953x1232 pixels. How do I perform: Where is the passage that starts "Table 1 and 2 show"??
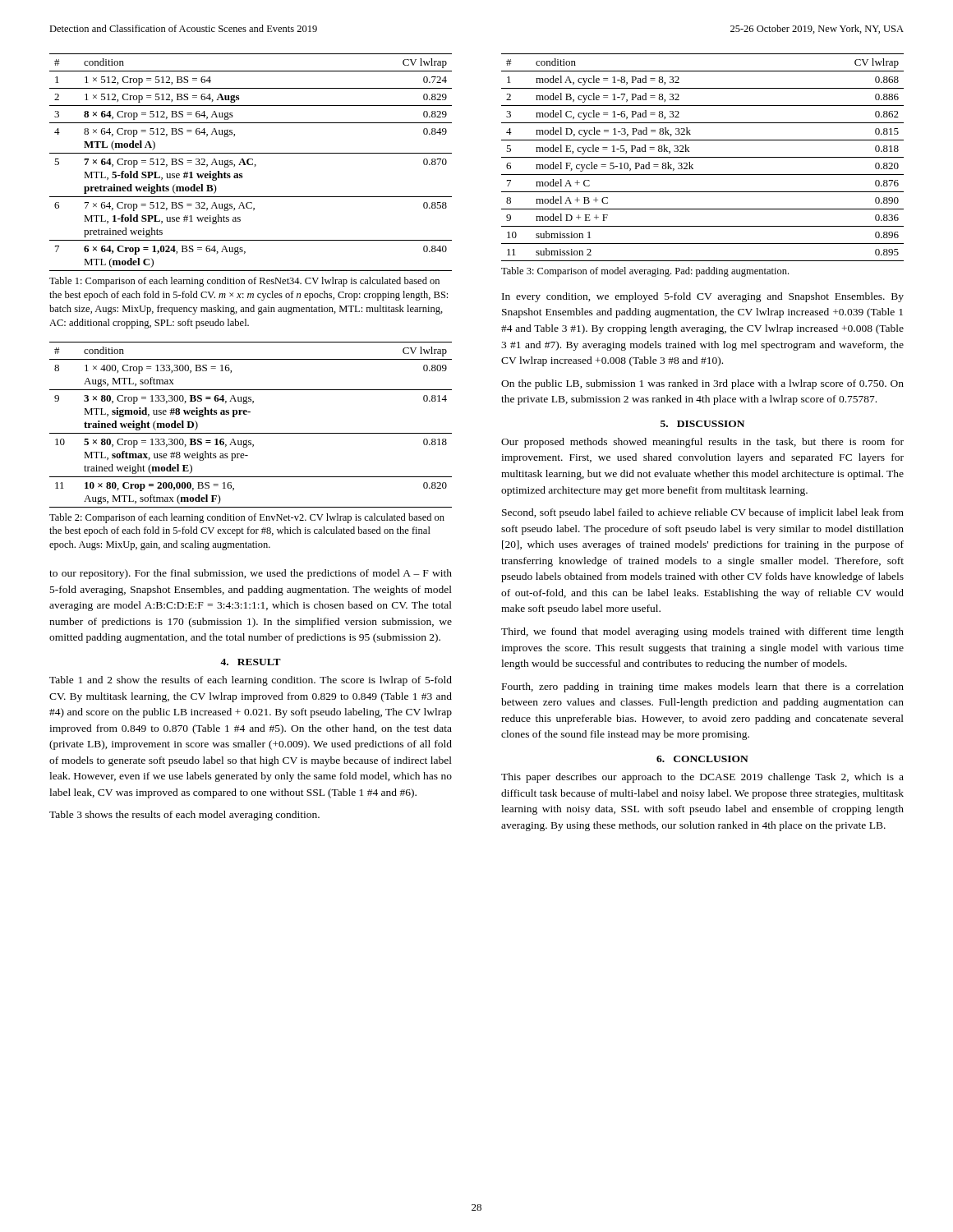pyautogui.click(x=251, y=747)
